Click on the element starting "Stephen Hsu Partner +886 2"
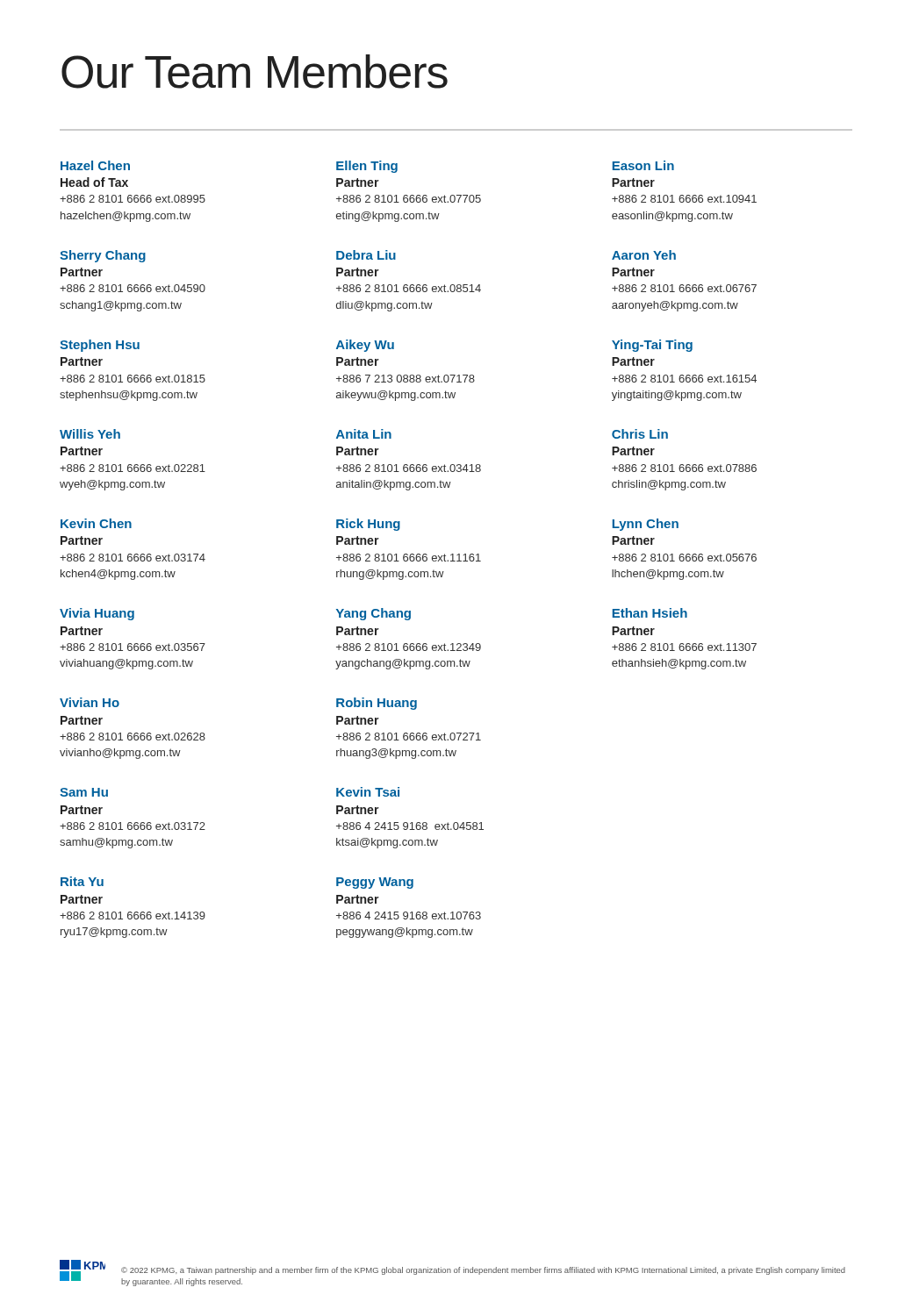This screenshot has height=1316, width=912. [x=180, y=369]
